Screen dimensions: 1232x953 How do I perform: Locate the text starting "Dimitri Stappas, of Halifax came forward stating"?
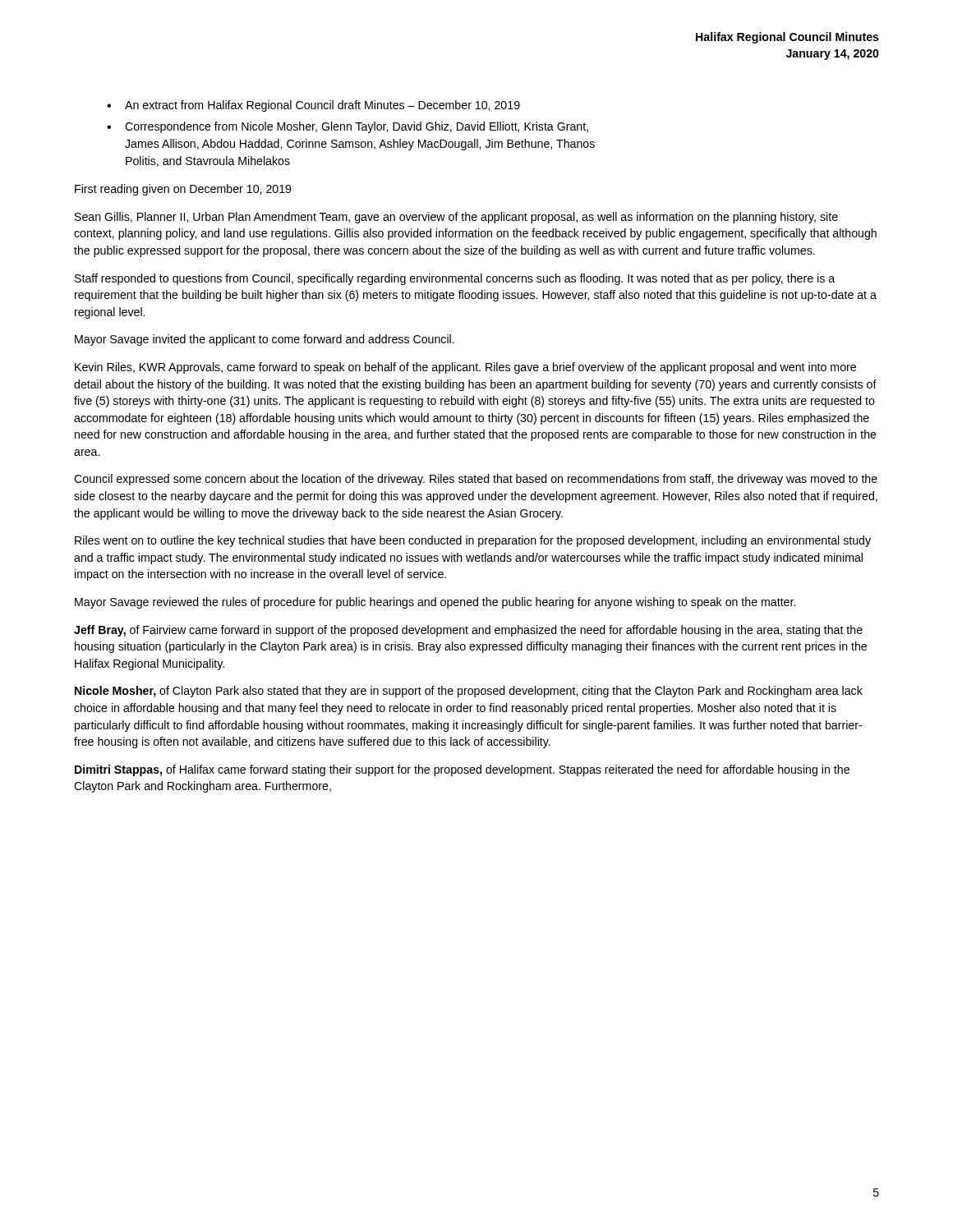[x=462, y=778]
